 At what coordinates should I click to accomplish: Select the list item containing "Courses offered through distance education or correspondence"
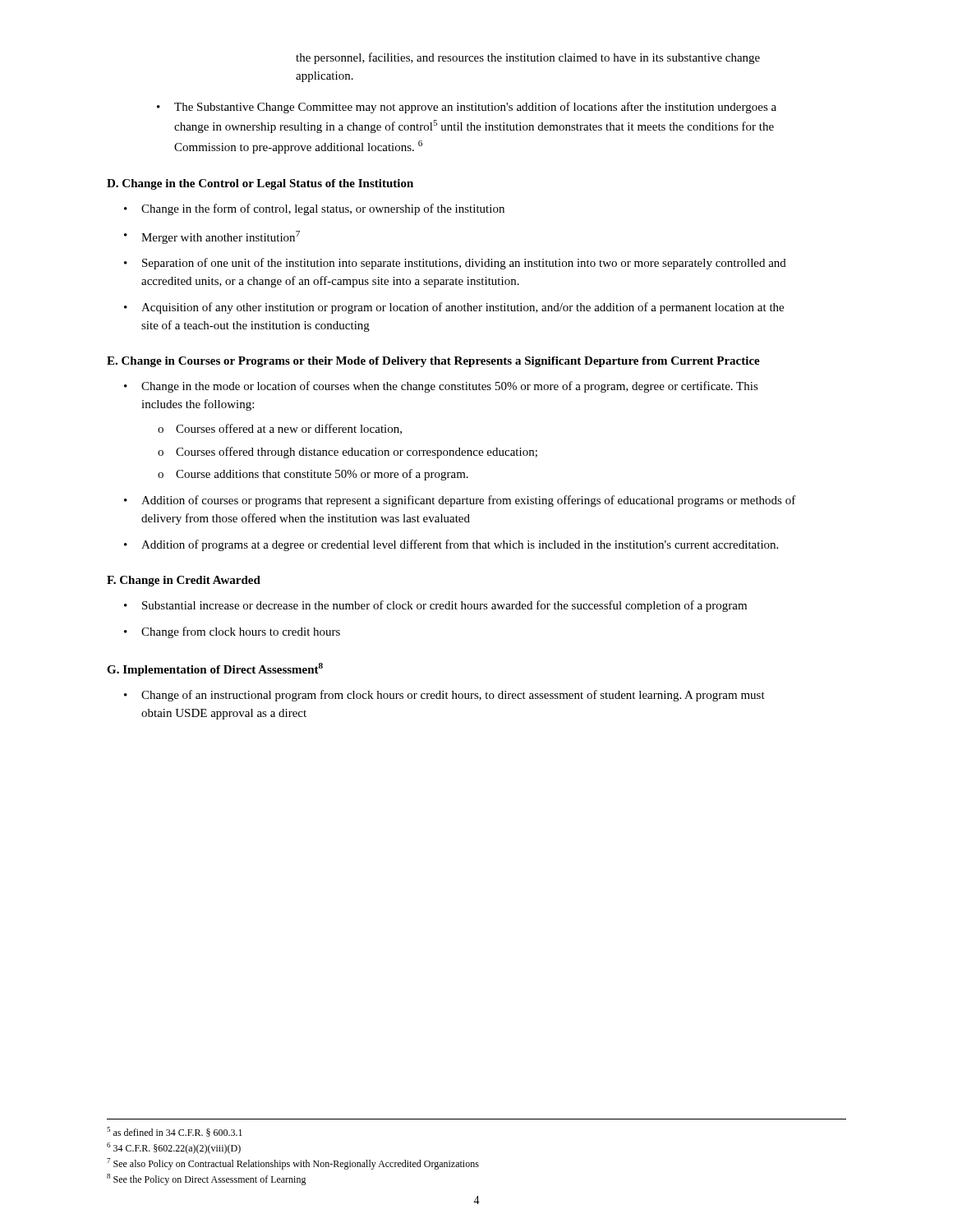click(357, 451)
